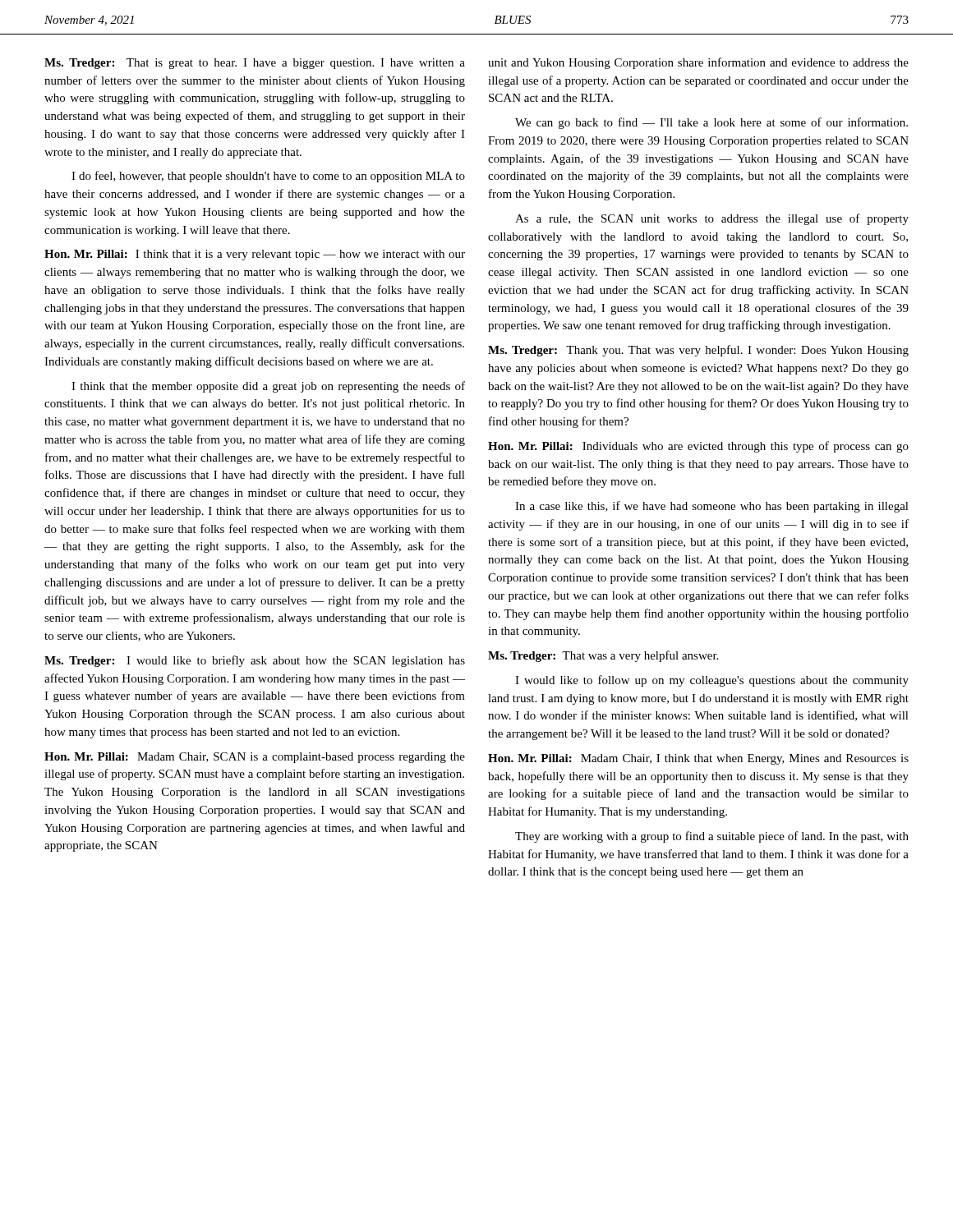The image size is (953, 1232).
Task: Navigate to the passage starting "In a case like this, if"
Action: pos(698,569)
